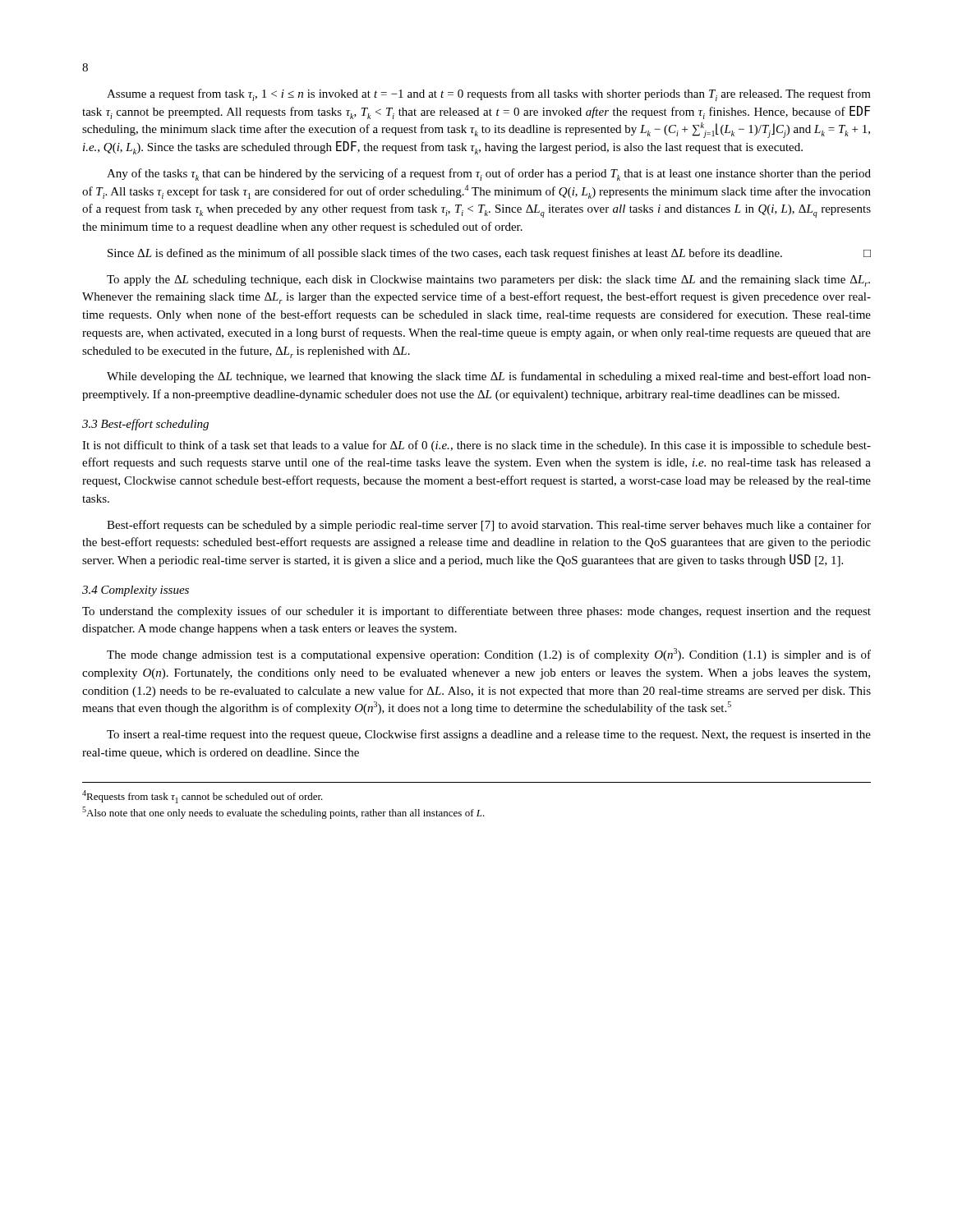953x1232 pixels.
Task: Find the text block starting "It is not difficult to think of a"
Action: [x=476, y=472]
